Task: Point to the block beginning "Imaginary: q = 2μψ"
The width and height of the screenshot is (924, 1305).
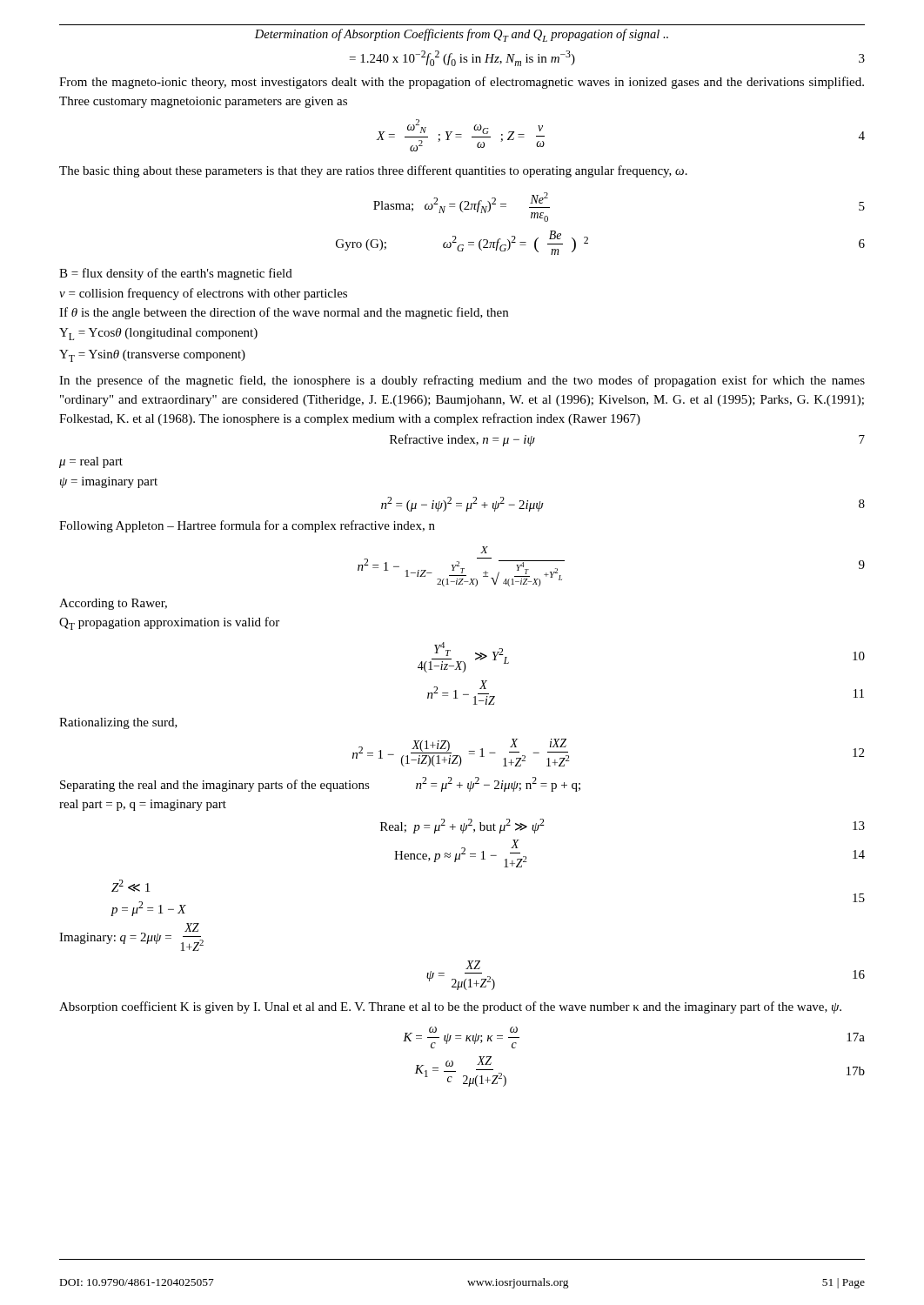Action: click(x=132, y=938)
